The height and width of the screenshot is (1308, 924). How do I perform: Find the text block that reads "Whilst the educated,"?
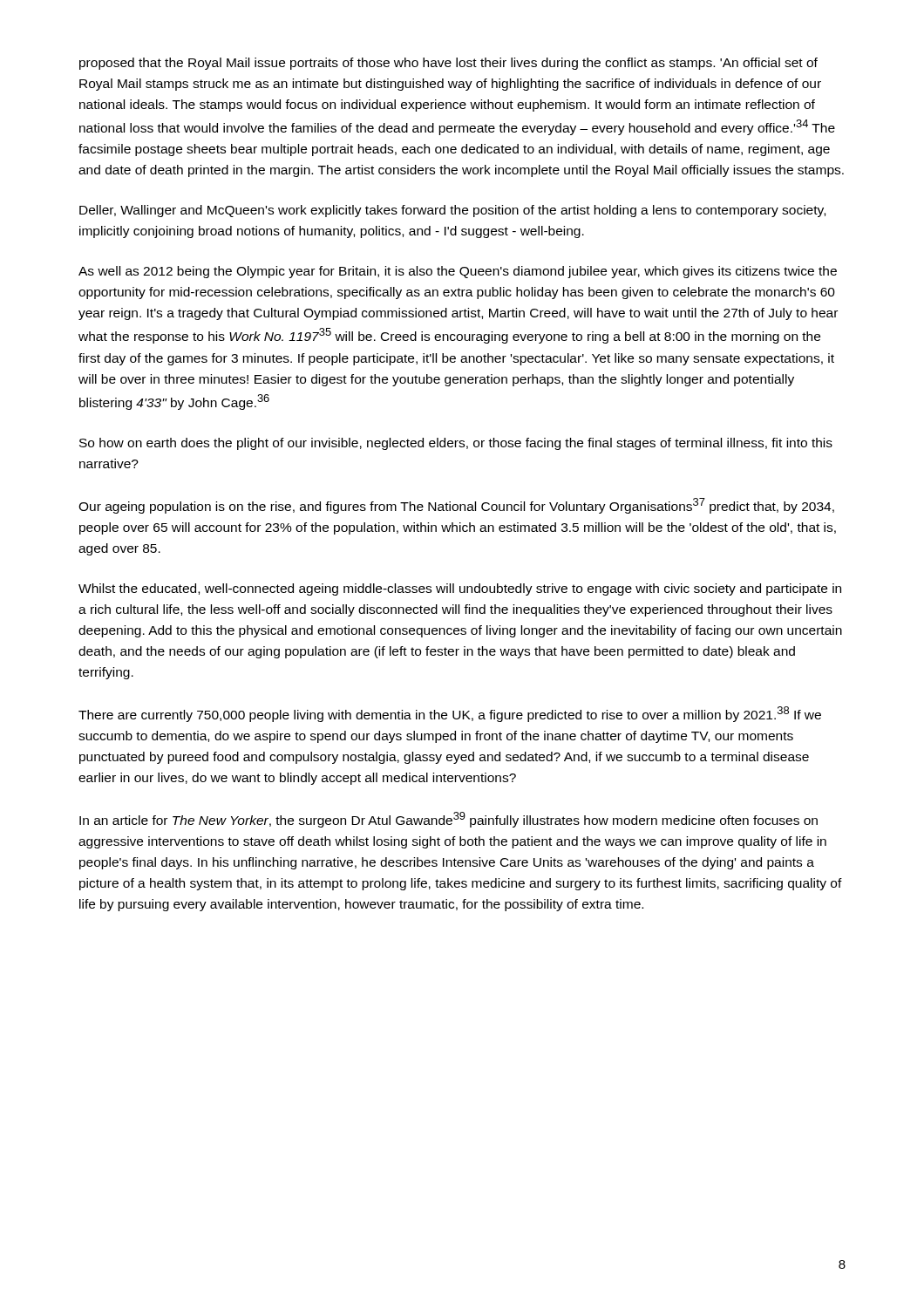460,630
